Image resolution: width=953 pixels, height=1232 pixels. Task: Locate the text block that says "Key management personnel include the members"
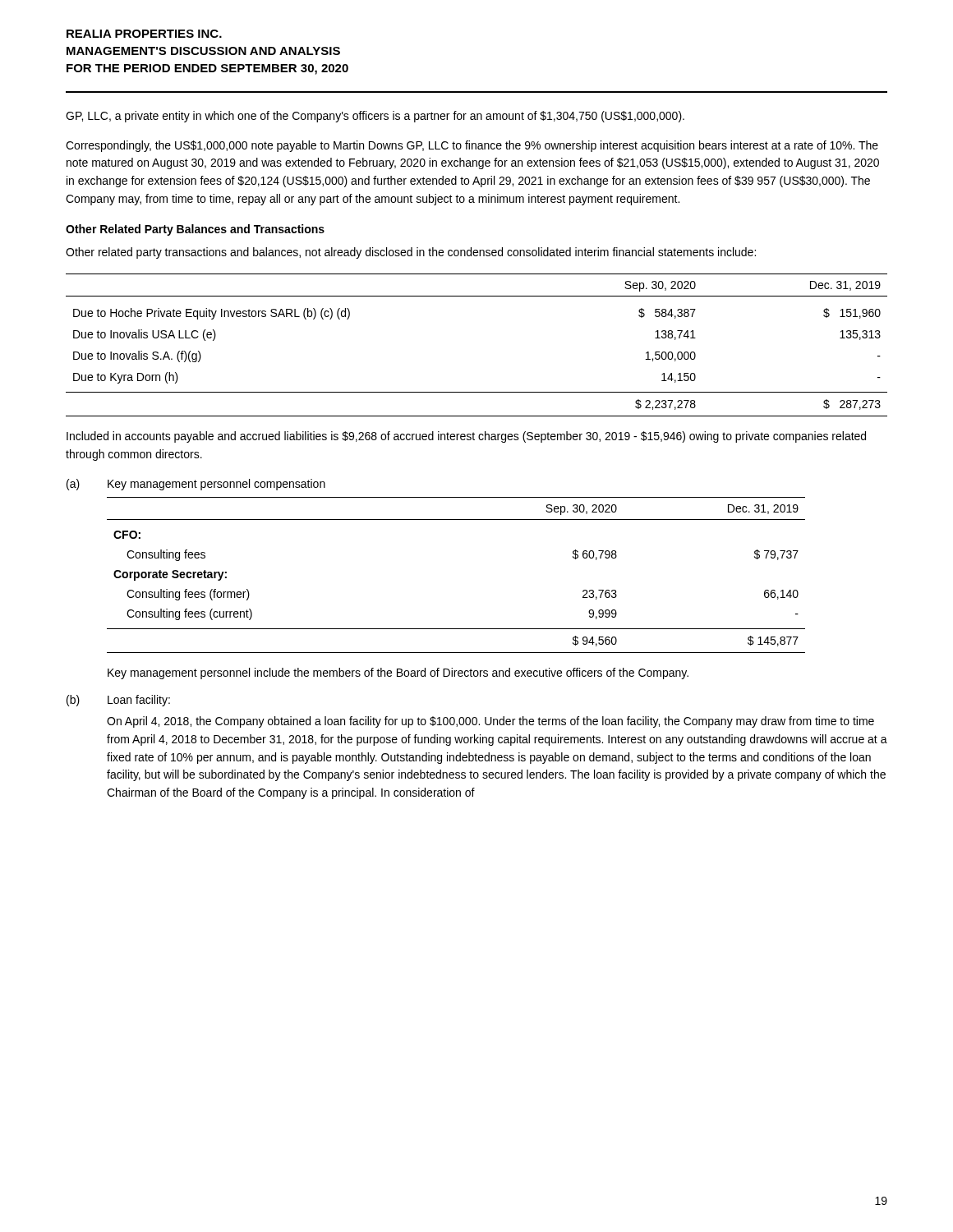tap(398, 672)
